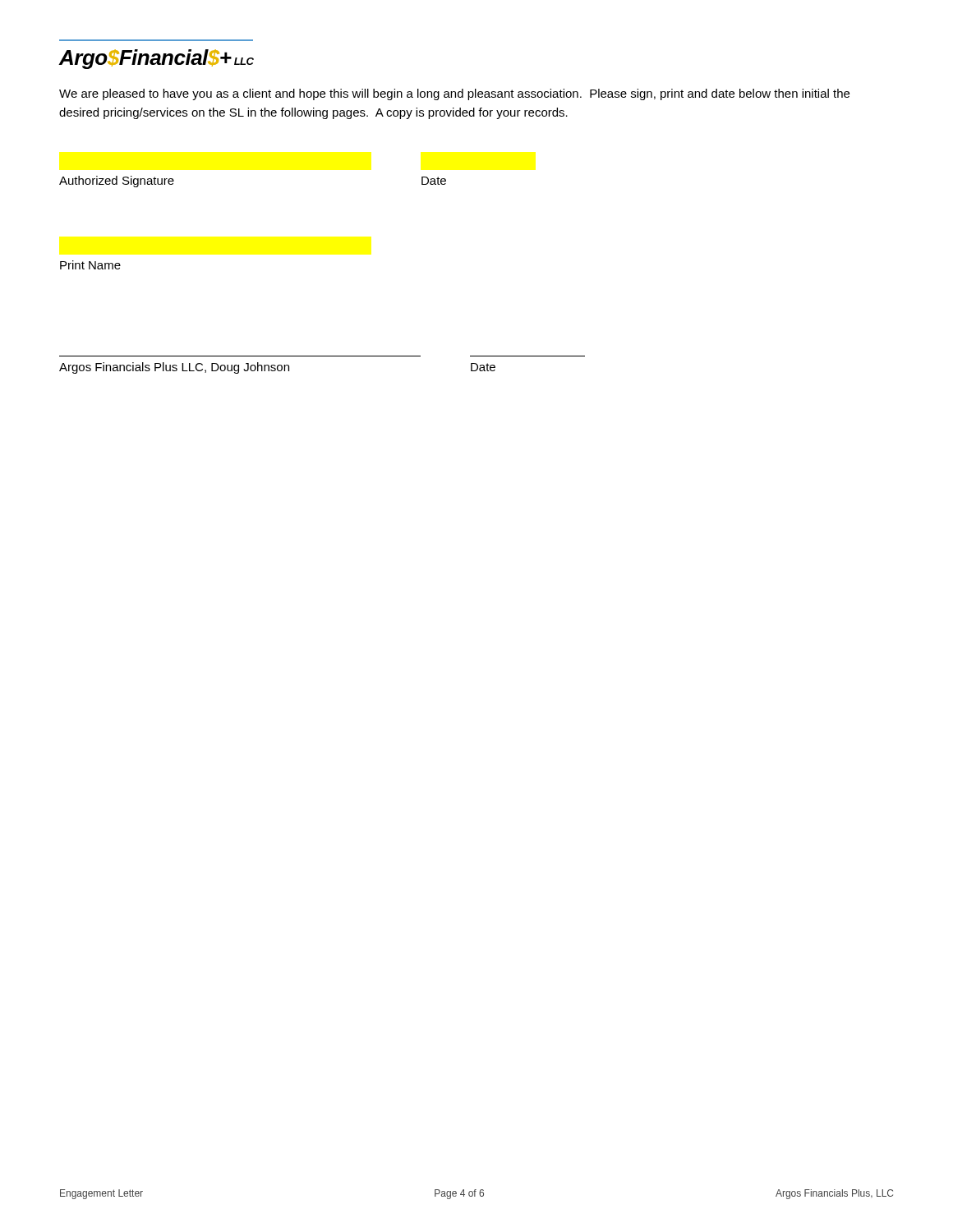Click where it says "Print Name"
This screenshot has height=1232, width=953.
pos(90,265)
